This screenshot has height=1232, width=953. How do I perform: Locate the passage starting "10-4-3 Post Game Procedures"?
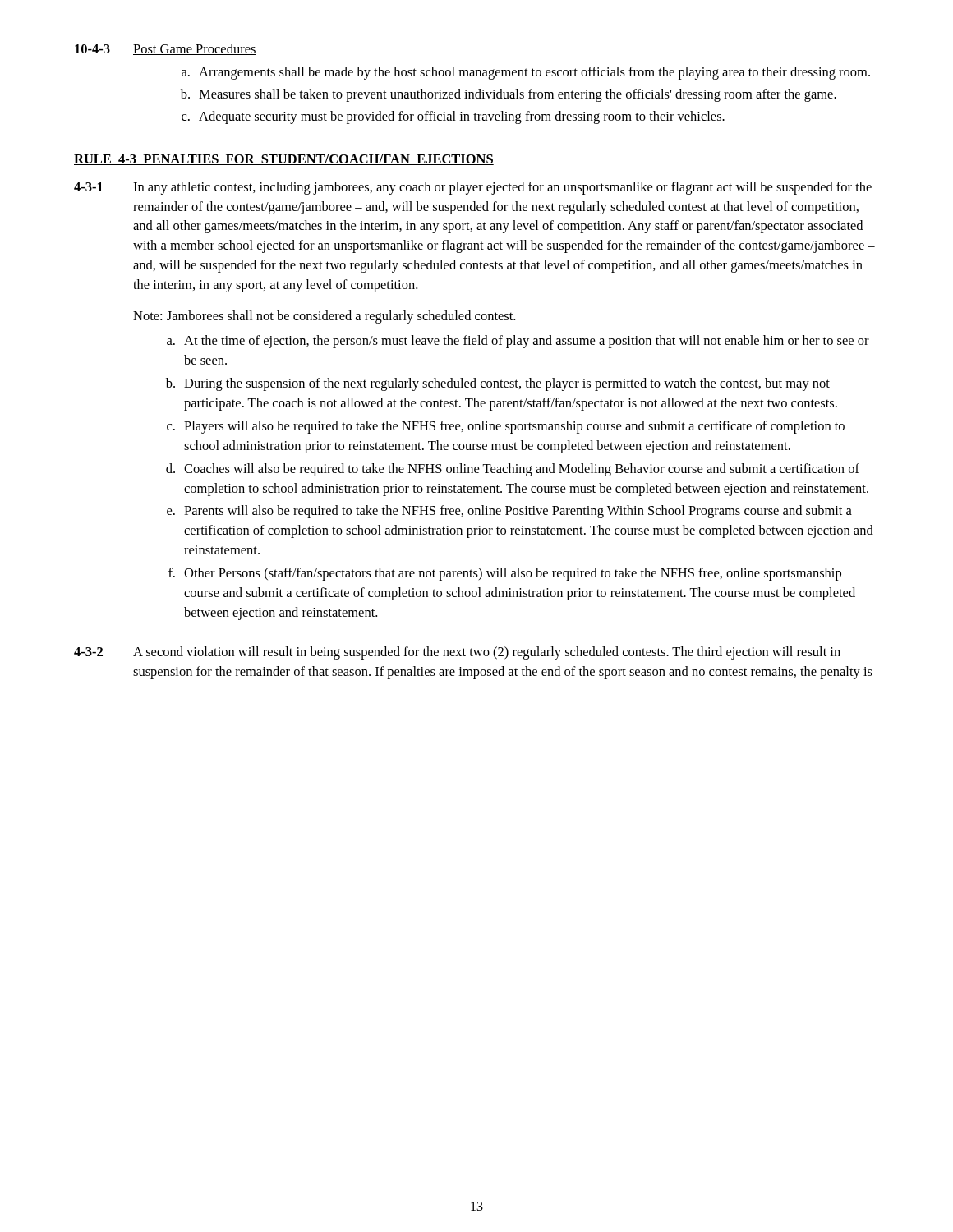click(166, 49)
